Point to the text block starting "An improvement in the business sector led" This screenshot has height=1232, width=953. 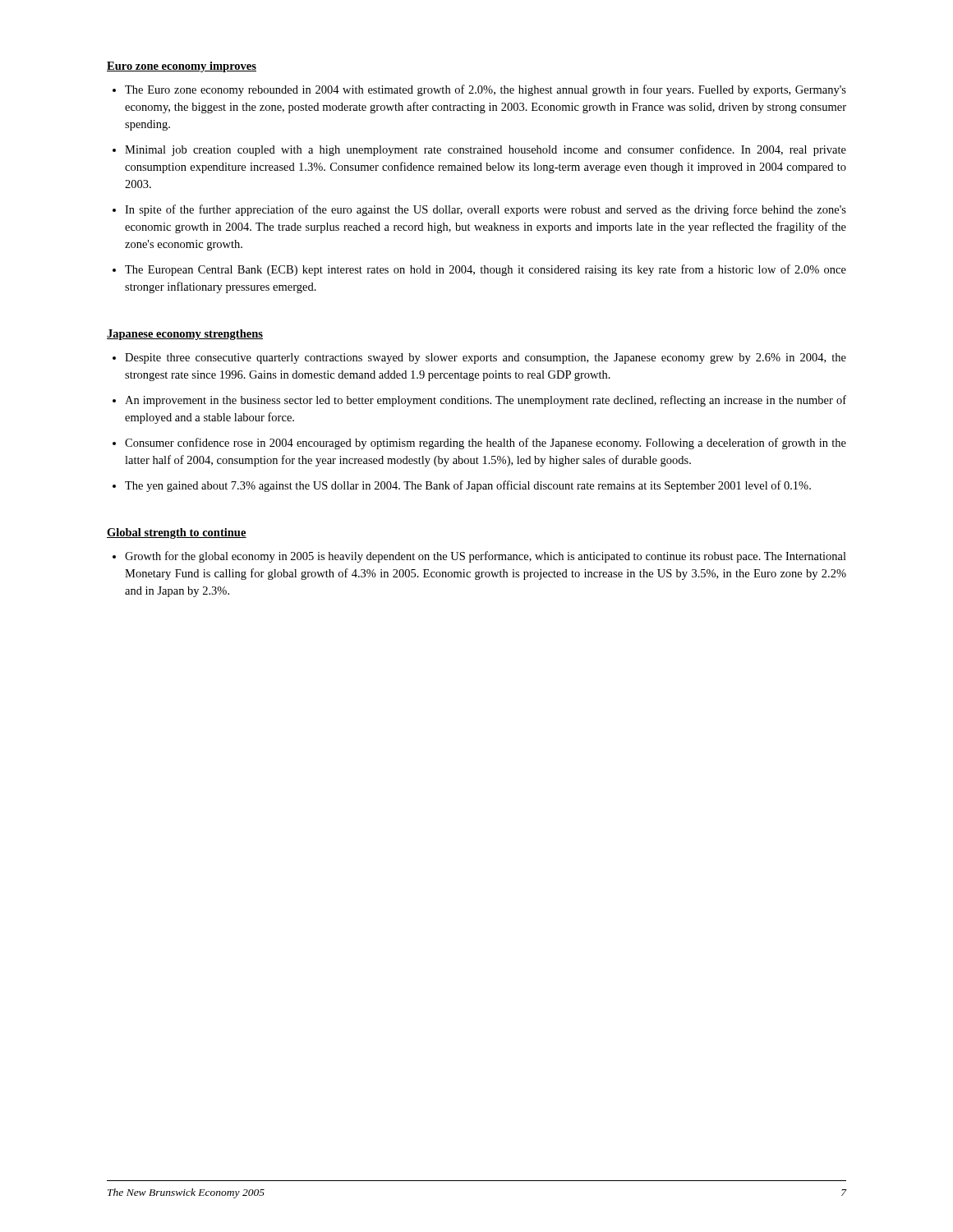[x=486, y=409]
